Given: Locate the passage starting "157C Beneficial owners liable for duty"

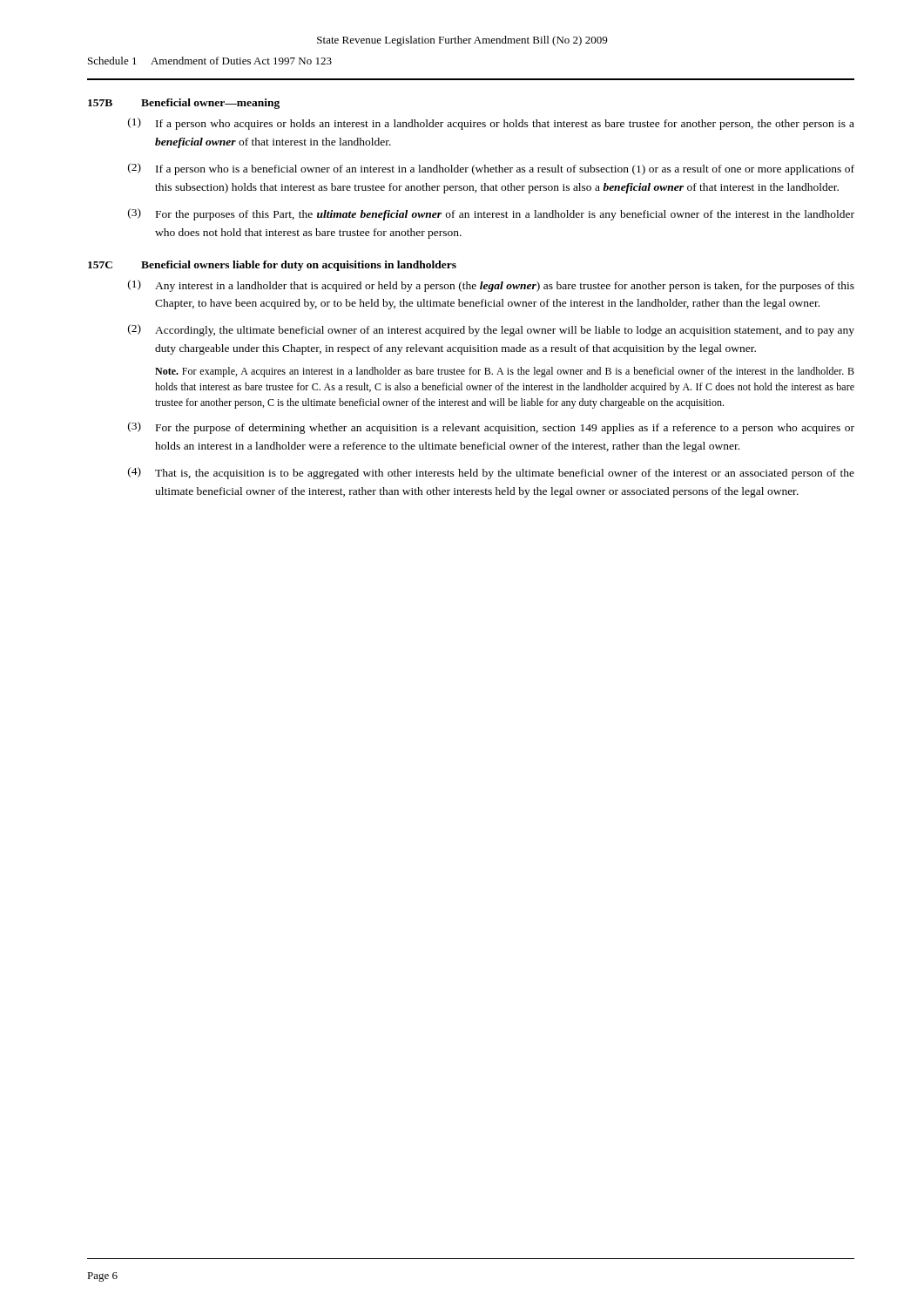Looking at the screenshot, I should point(272,264).
